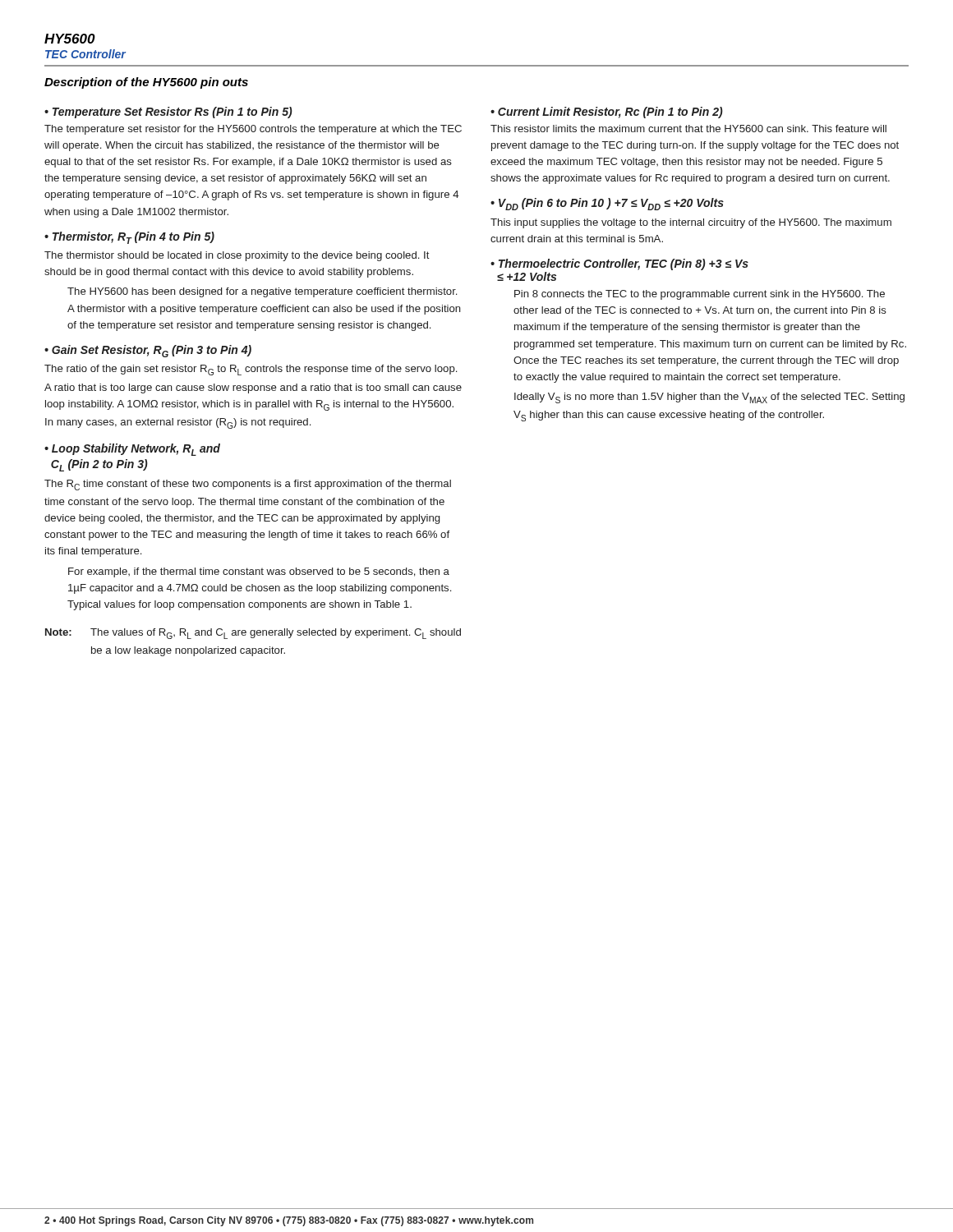The image size is (953, 1232).
Task: Find the region starting "• VDD (Pin 6"
Action: coord(700,222)
